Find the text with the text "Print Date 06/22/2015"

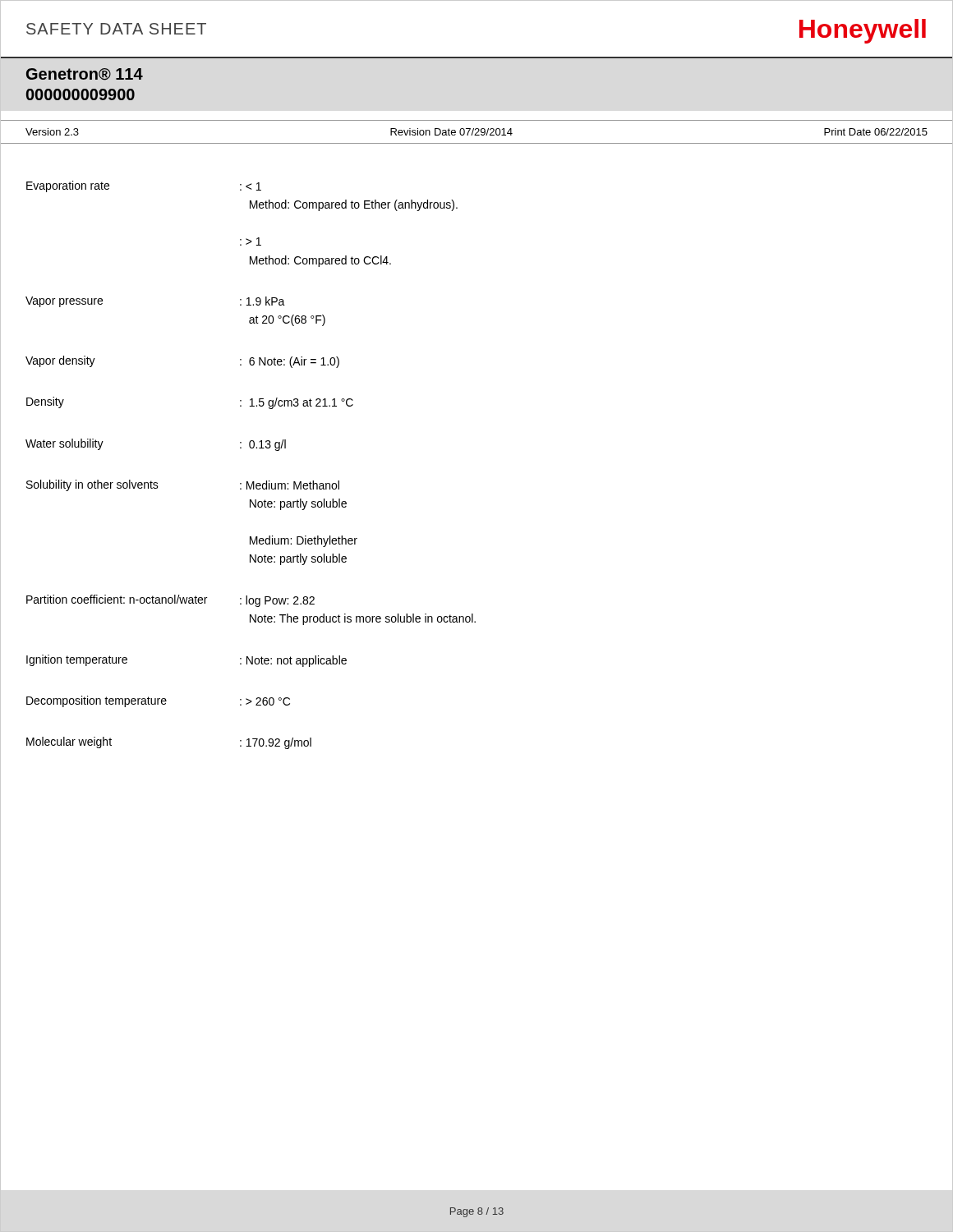876,132
